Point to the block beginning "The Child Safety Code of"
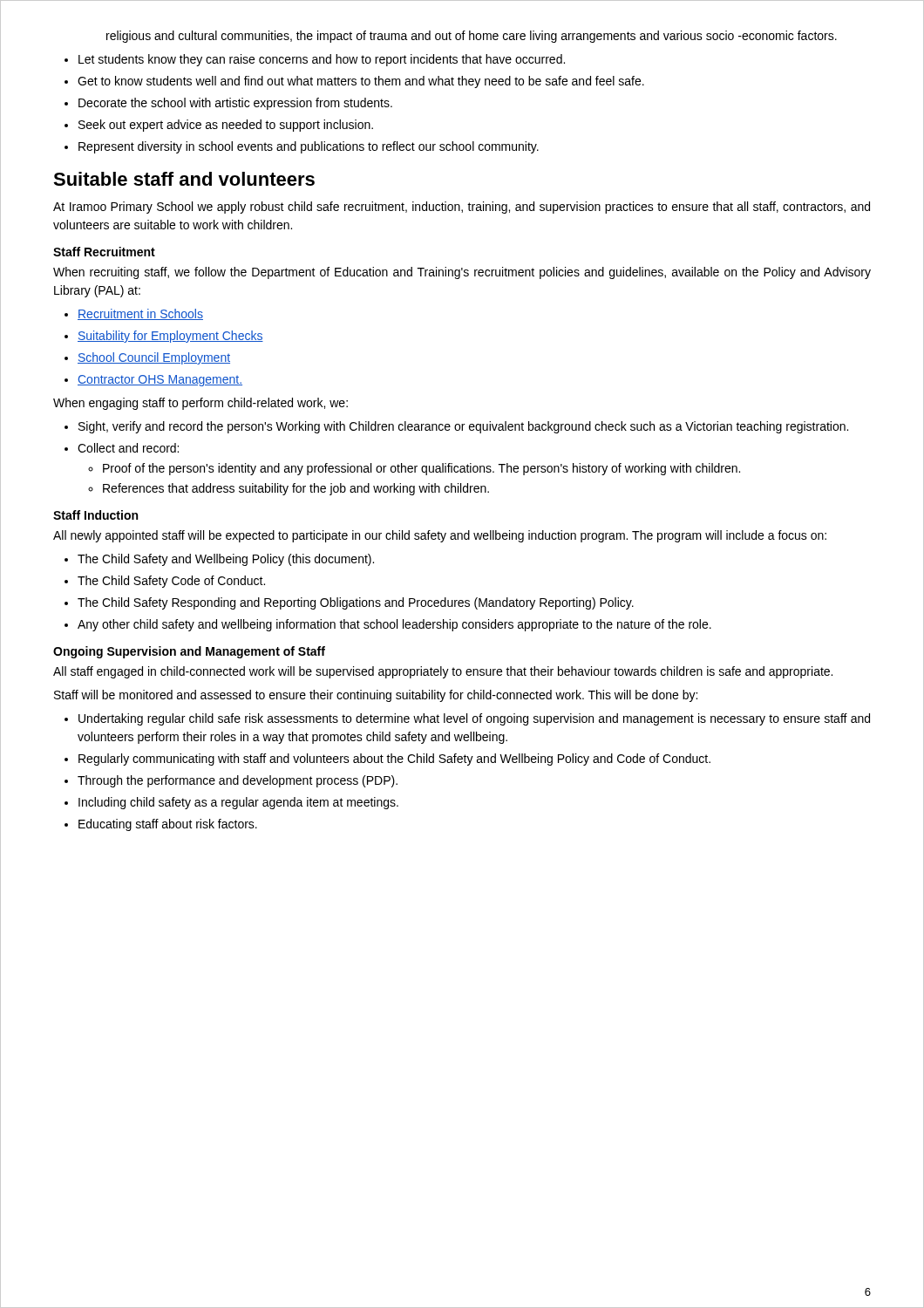 pyautogui.click(x=172, y=581)
